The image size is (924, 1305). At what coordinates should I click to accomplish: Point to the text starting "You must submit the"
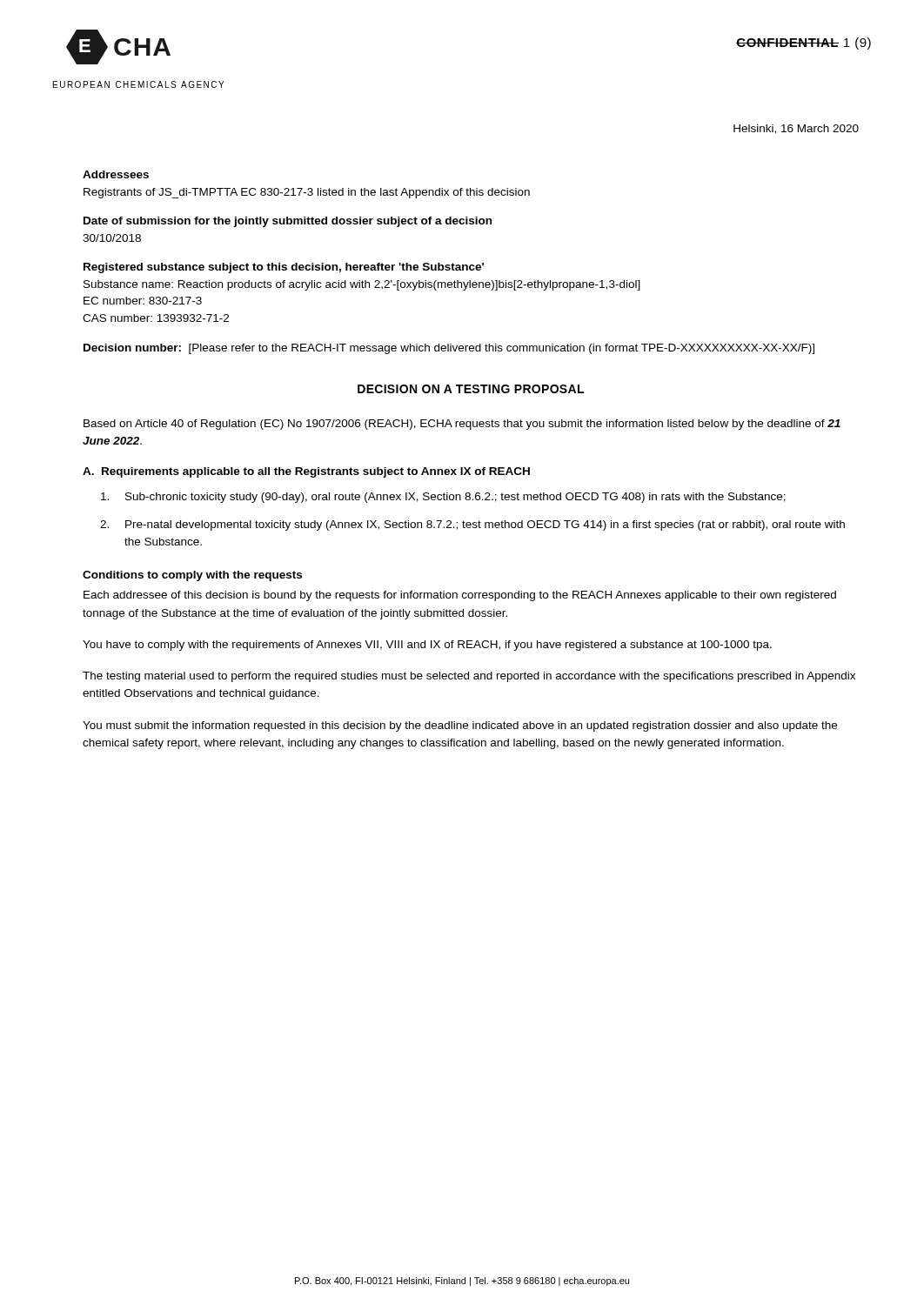(460, 734)
